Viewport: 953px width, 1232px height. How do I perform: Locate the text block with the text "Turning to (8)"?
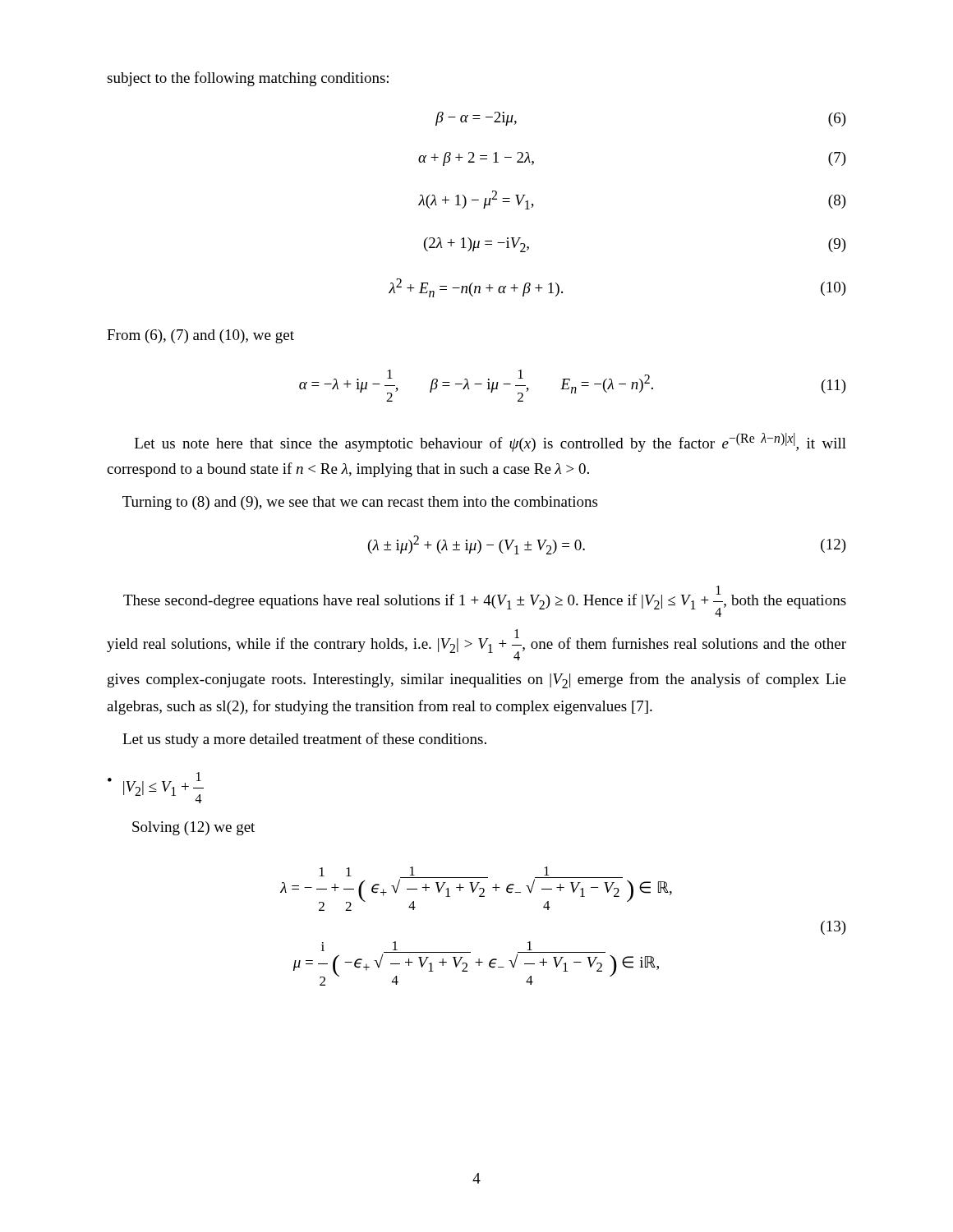click(x=476, y=502)
